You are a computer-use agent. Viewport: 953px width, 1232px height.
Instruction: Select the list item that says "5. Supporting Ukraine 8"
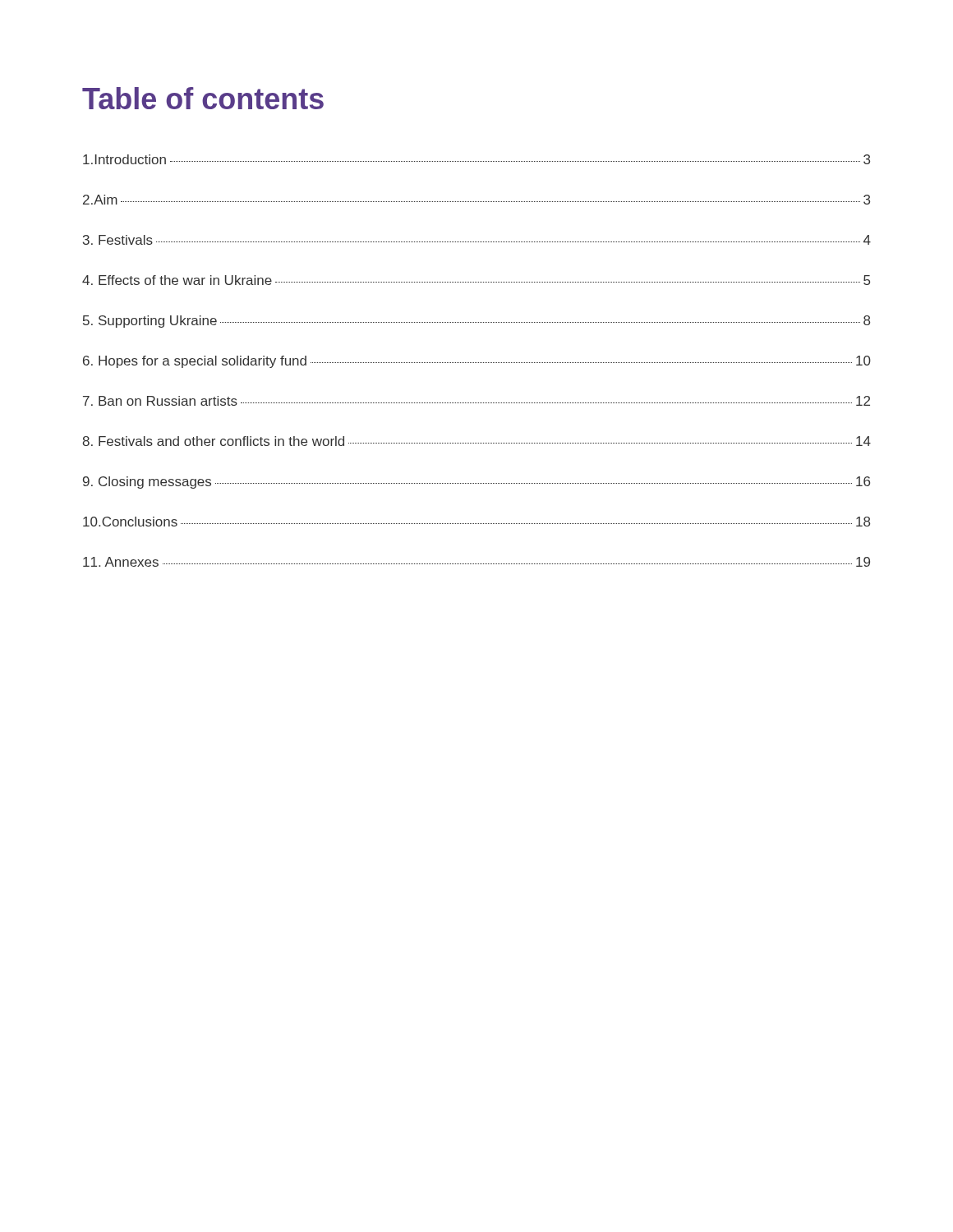(x=476, y=320)
